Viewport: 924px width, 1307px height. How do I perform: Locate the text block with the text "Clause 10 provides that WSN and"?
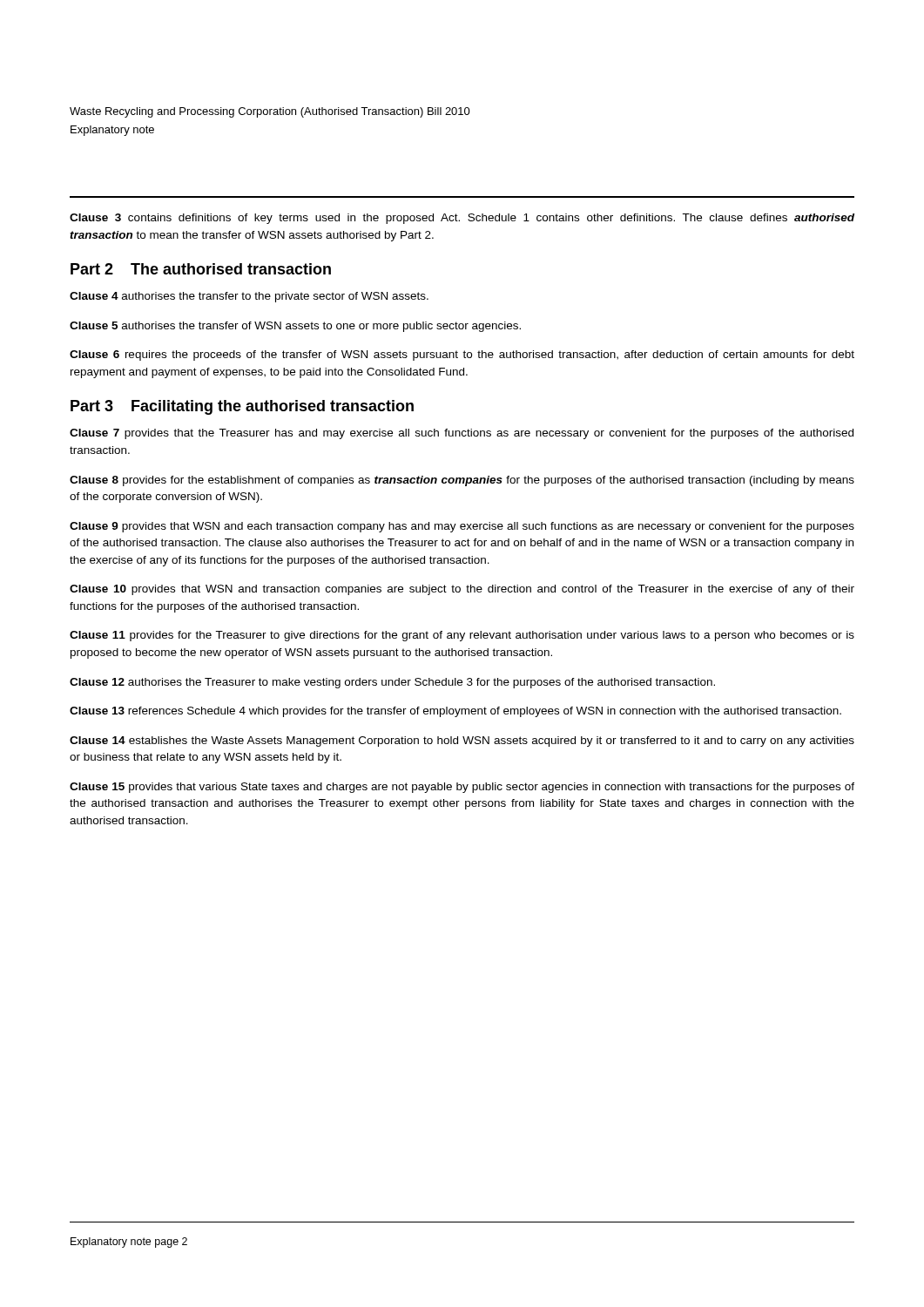(462, 597)
